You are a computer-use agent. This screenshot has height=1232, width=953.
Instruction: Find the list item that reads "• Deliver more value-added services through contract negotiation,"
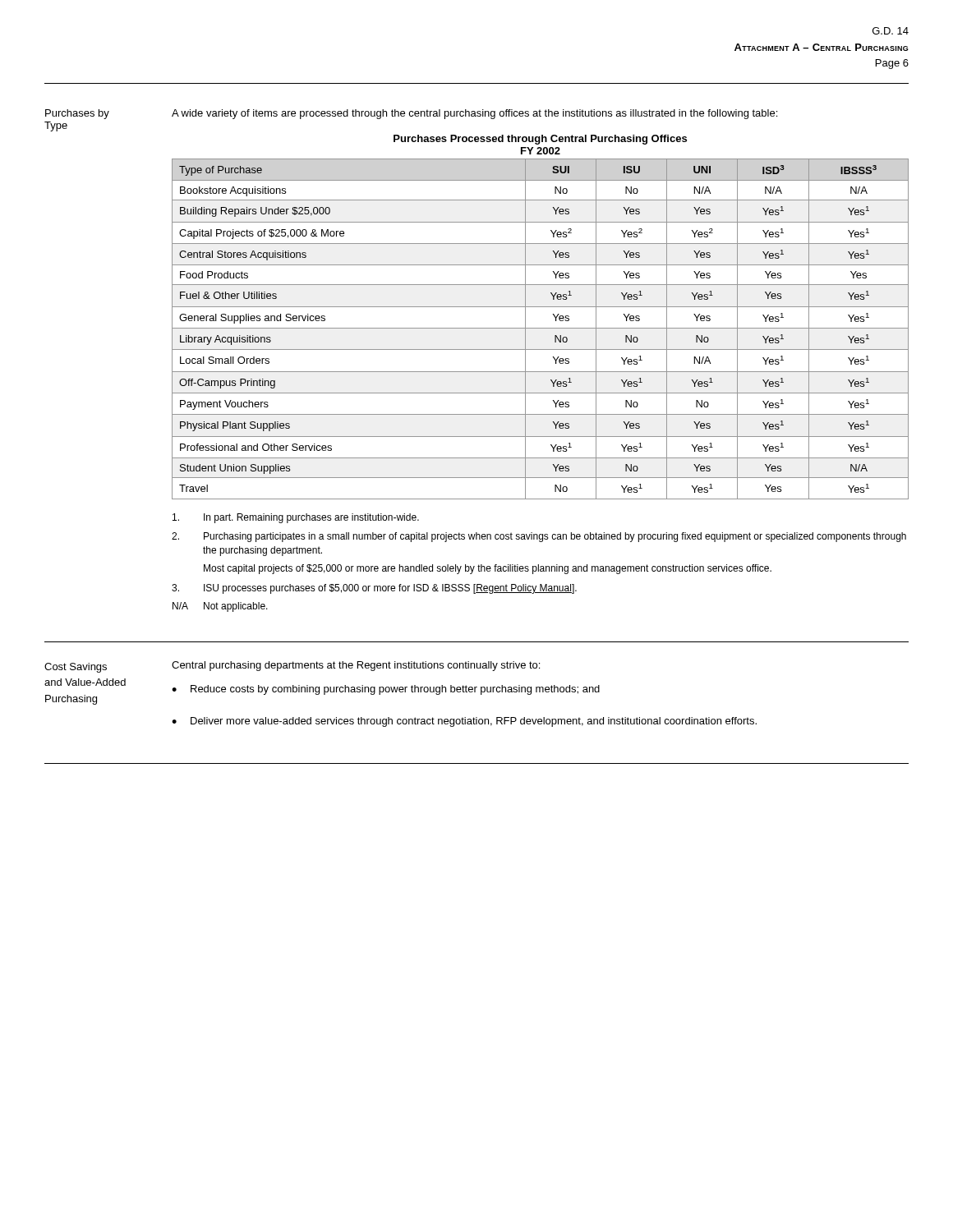coord(540,723)
